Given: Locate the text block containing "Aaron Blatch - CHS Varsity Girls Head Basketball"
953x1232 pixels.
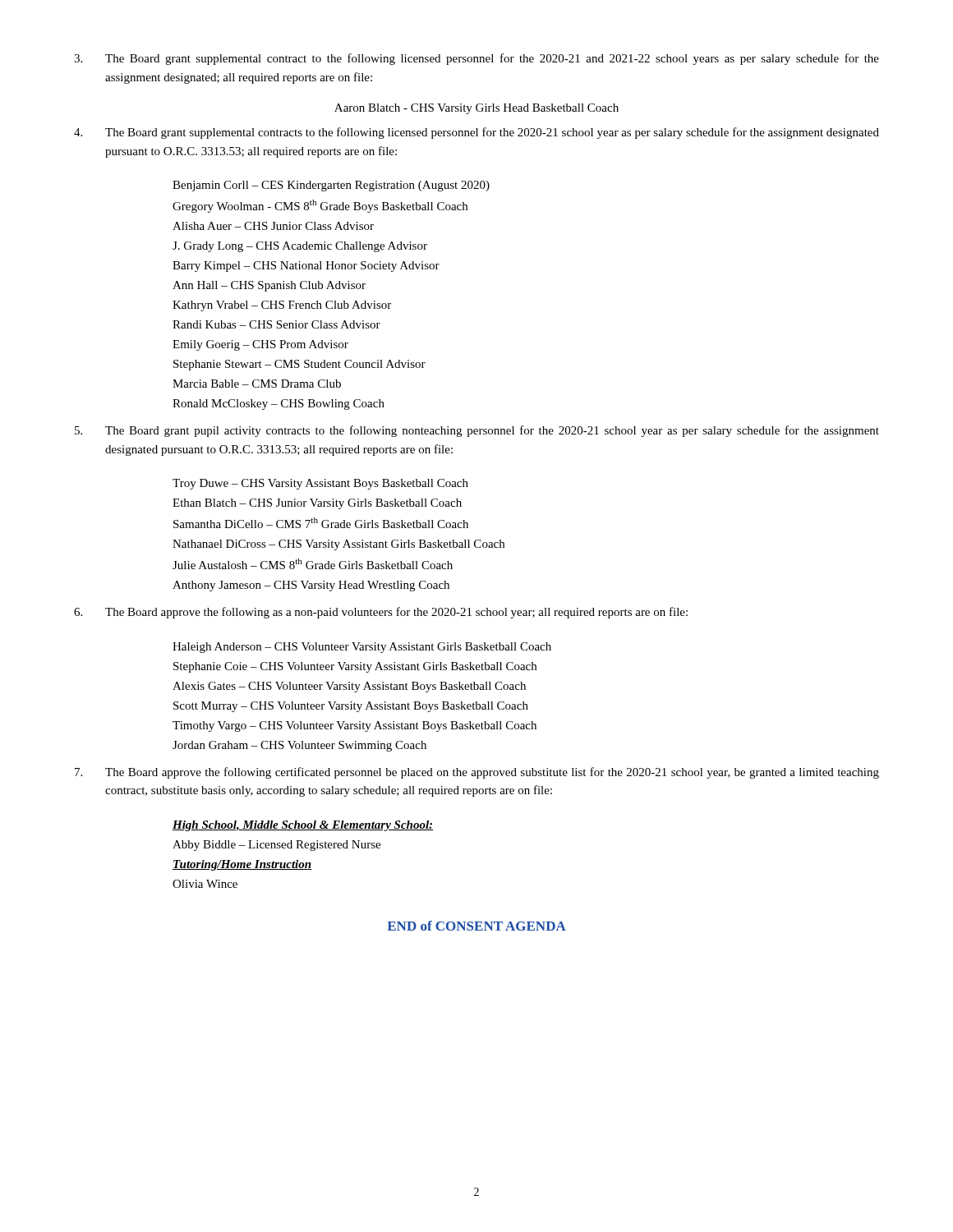Looking at the screenshot, I should pos(476,108).
